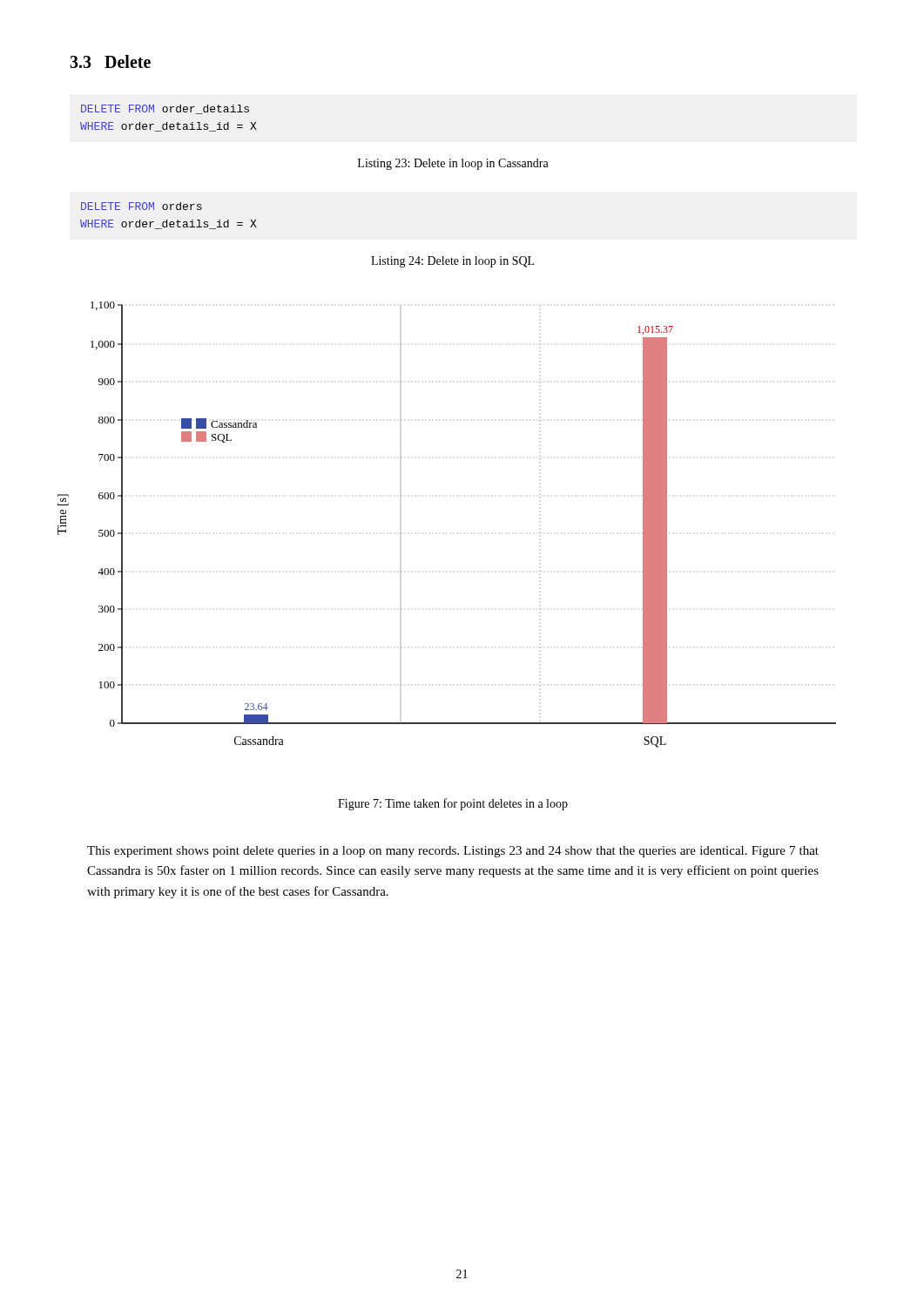Locate the block starting "Figure 7: Time taken"
The height and width of the screenshot is (1307, 924).
(453, 804)
